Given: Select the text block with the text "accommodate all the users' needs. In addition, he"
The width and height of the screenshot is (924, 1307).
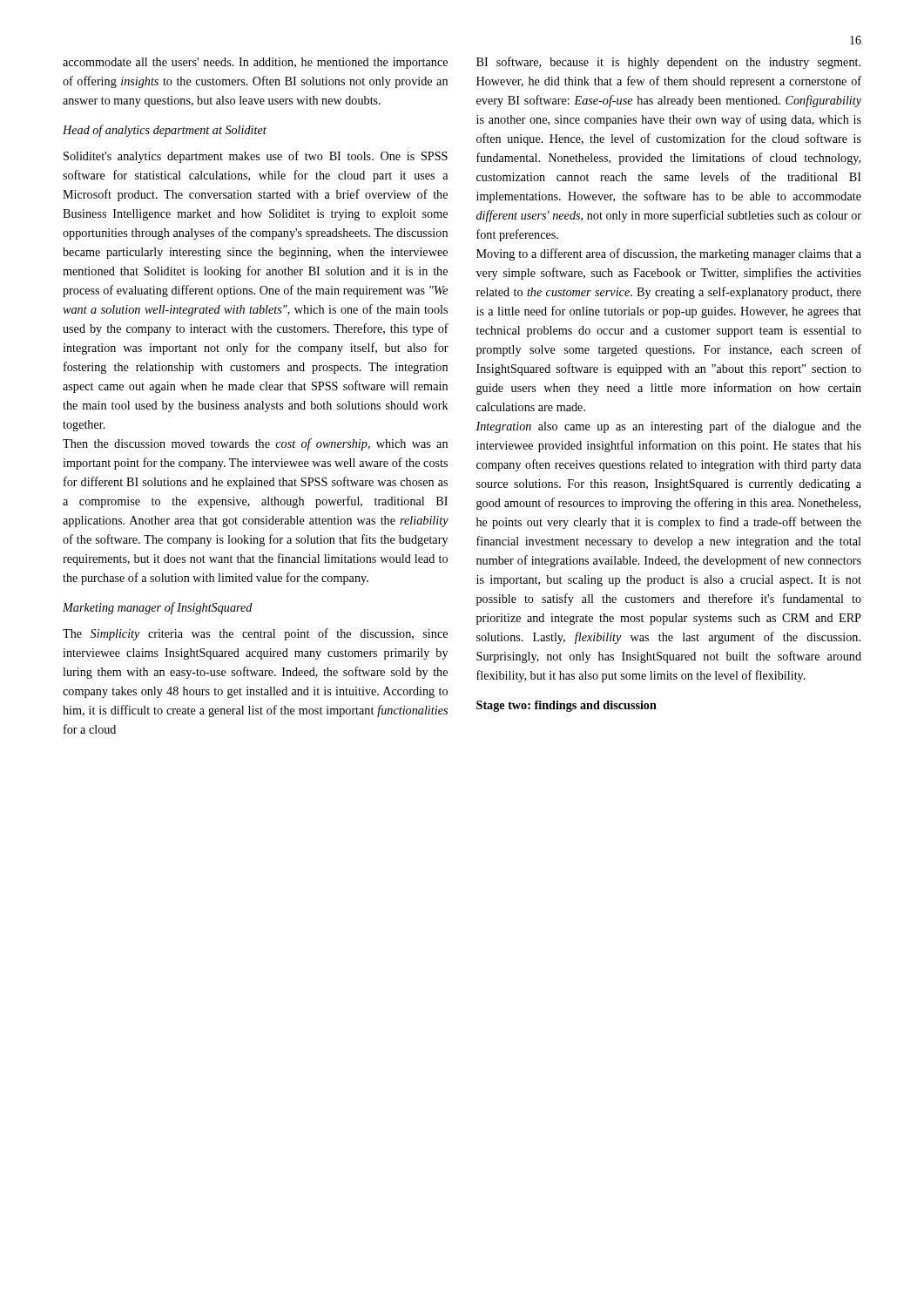Looking at the screenshot, I should (255, 81).
